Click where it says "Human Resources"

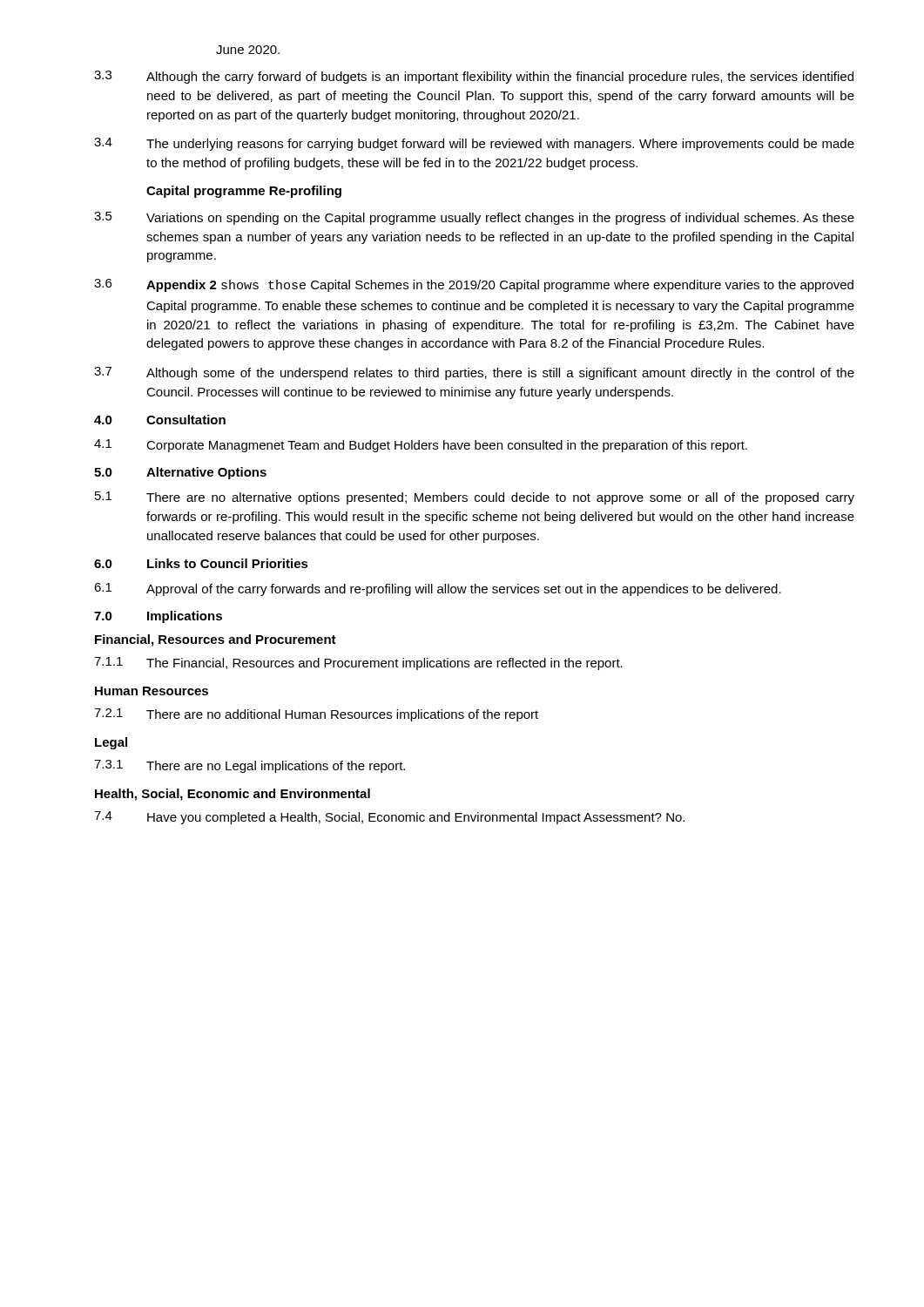(151, 691)
